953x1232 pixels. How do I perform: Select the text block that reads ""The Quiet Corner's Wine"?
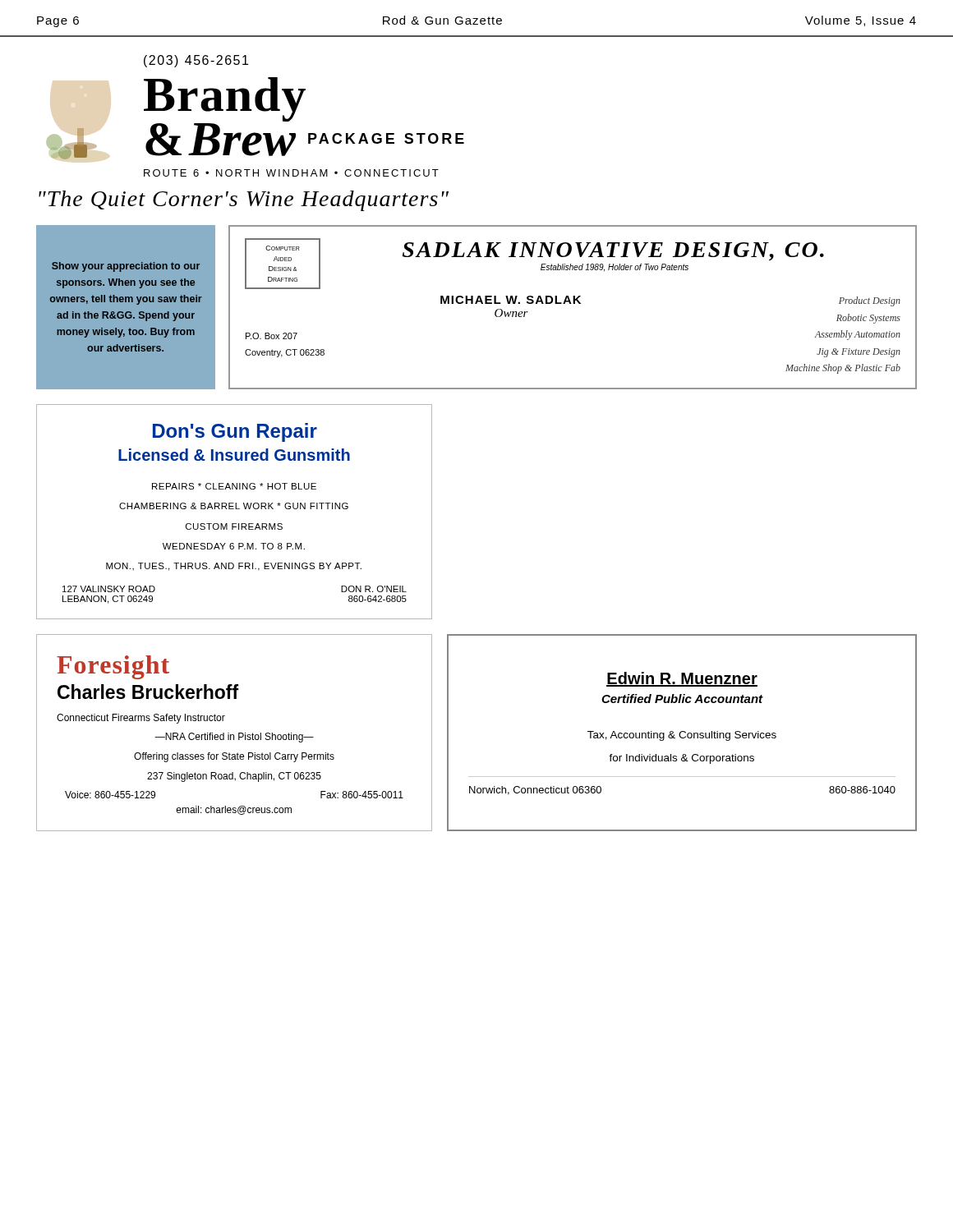point(243,198)
